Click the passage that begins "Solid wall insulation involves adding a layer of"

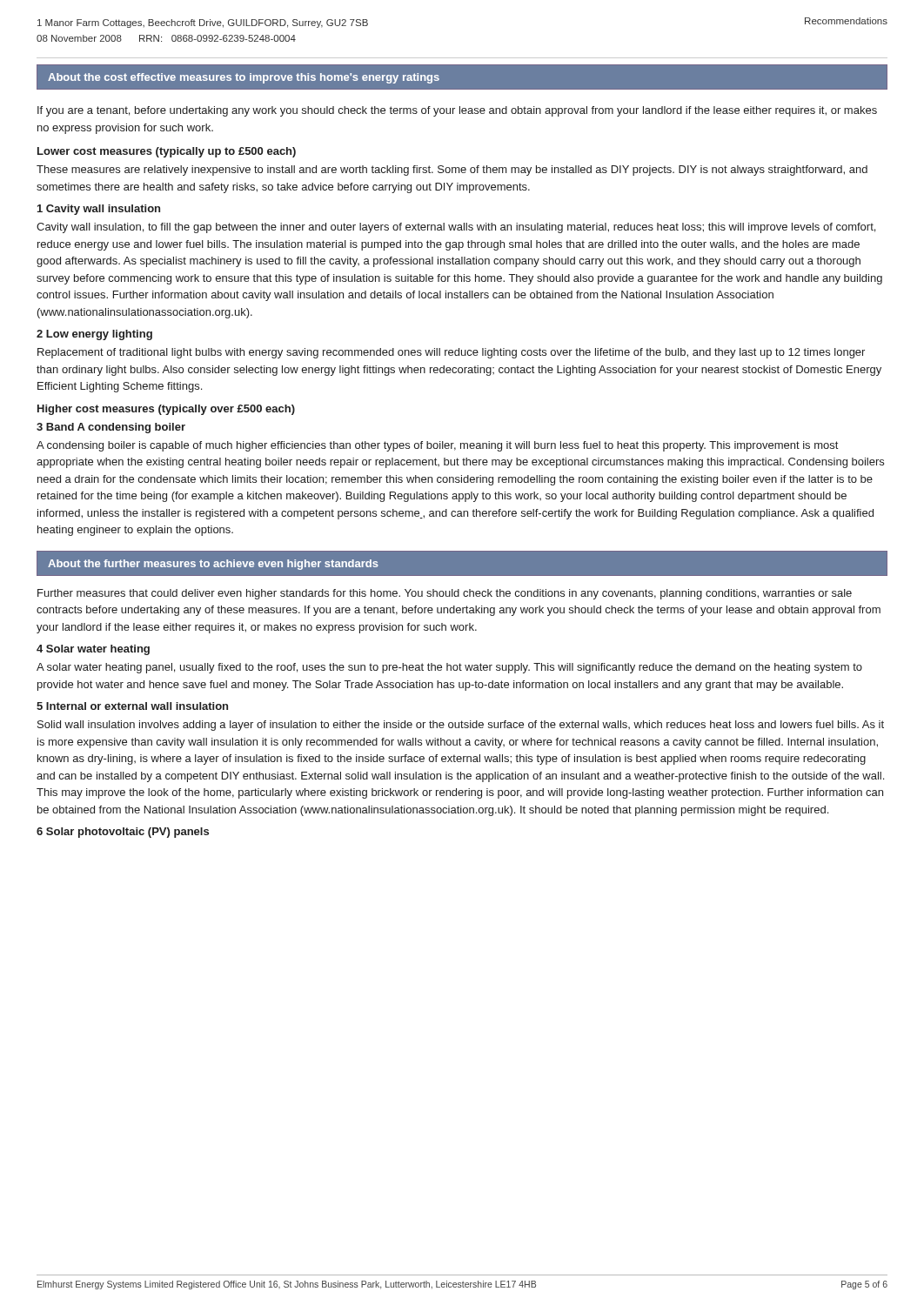pos(461,767)
